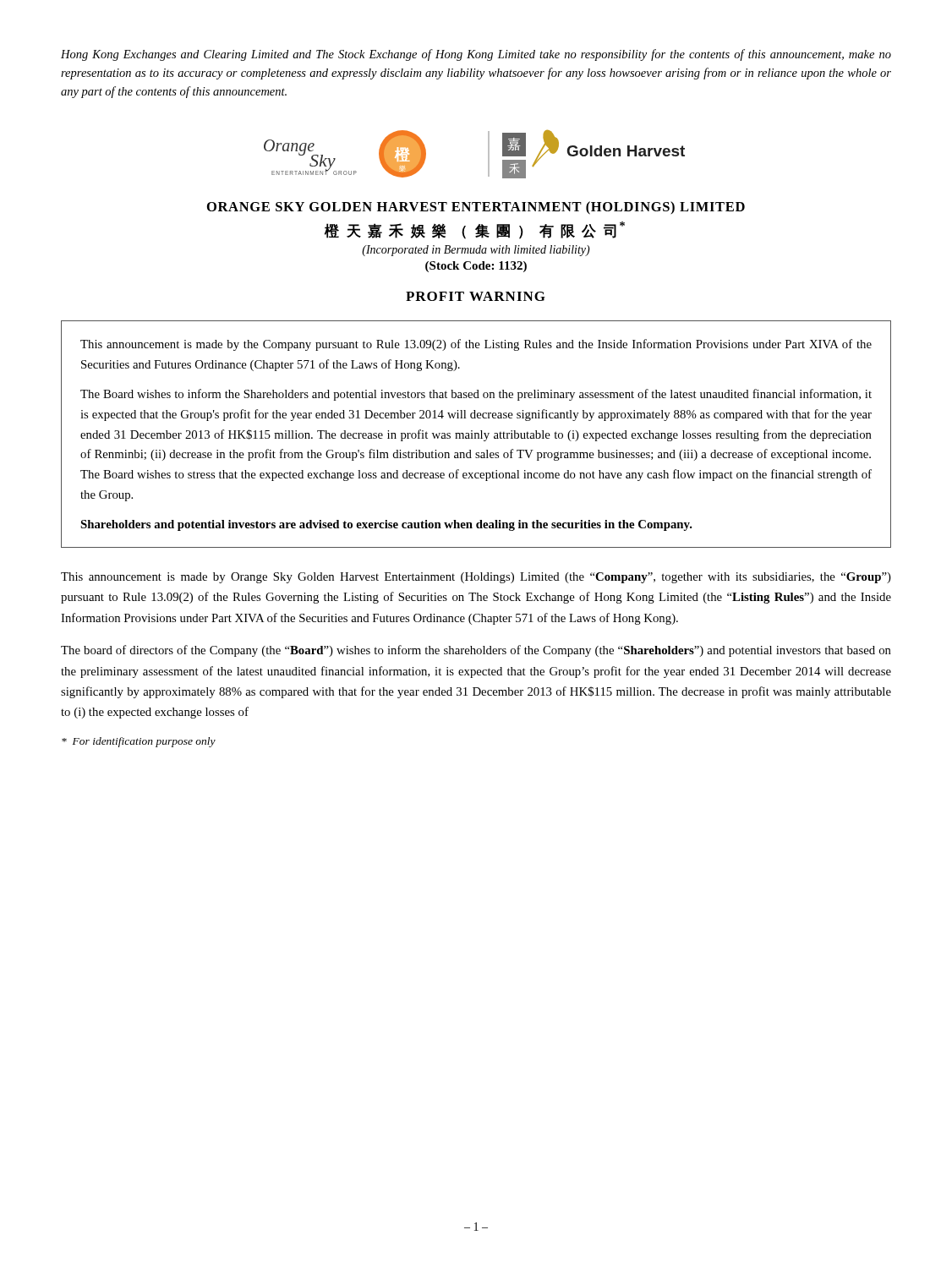
Task: Find the text block that reads "(Incorporated in Bermuda with"
Action: 476,250
